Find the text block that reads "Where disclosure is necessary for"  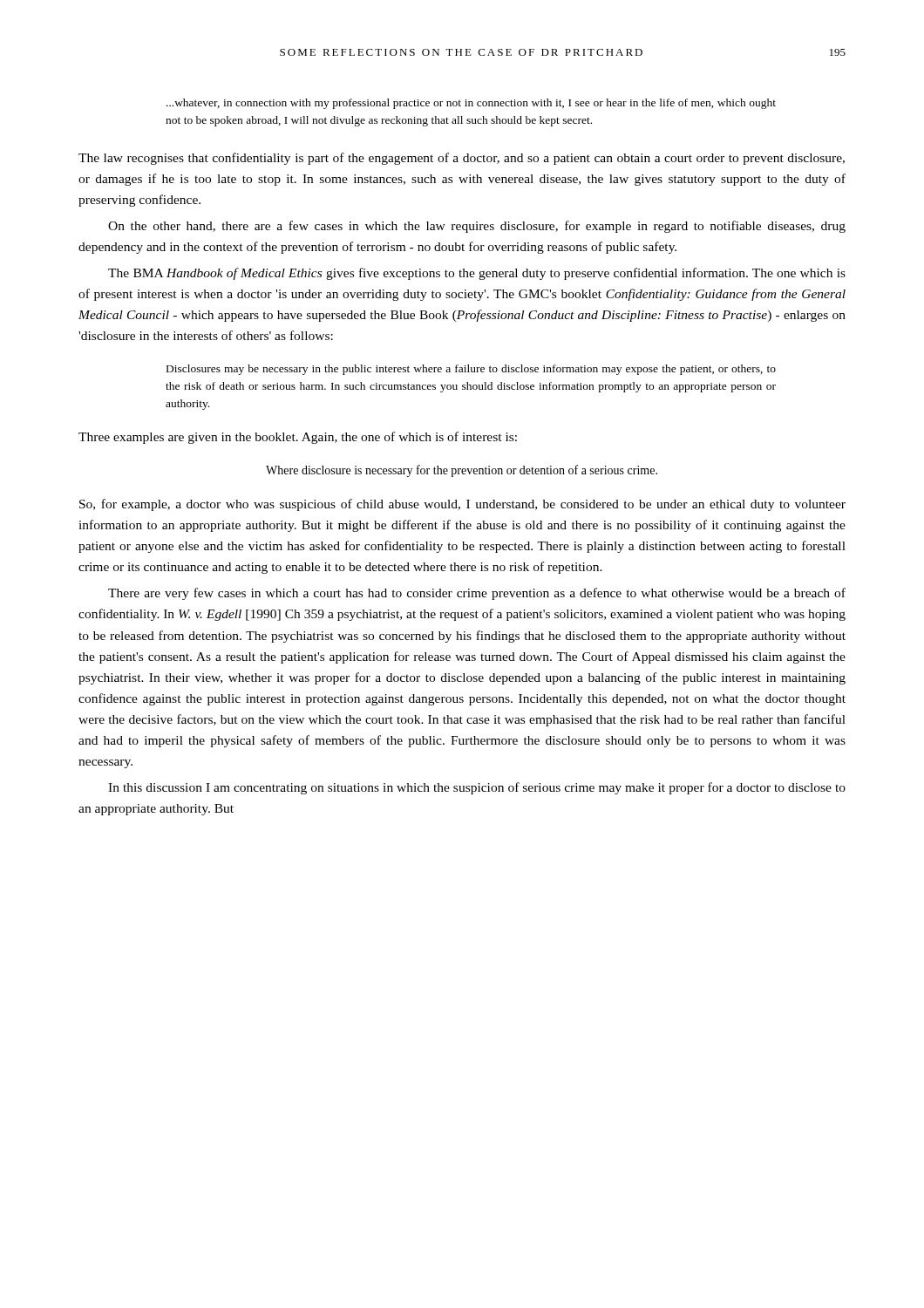(x=462, y=471)
